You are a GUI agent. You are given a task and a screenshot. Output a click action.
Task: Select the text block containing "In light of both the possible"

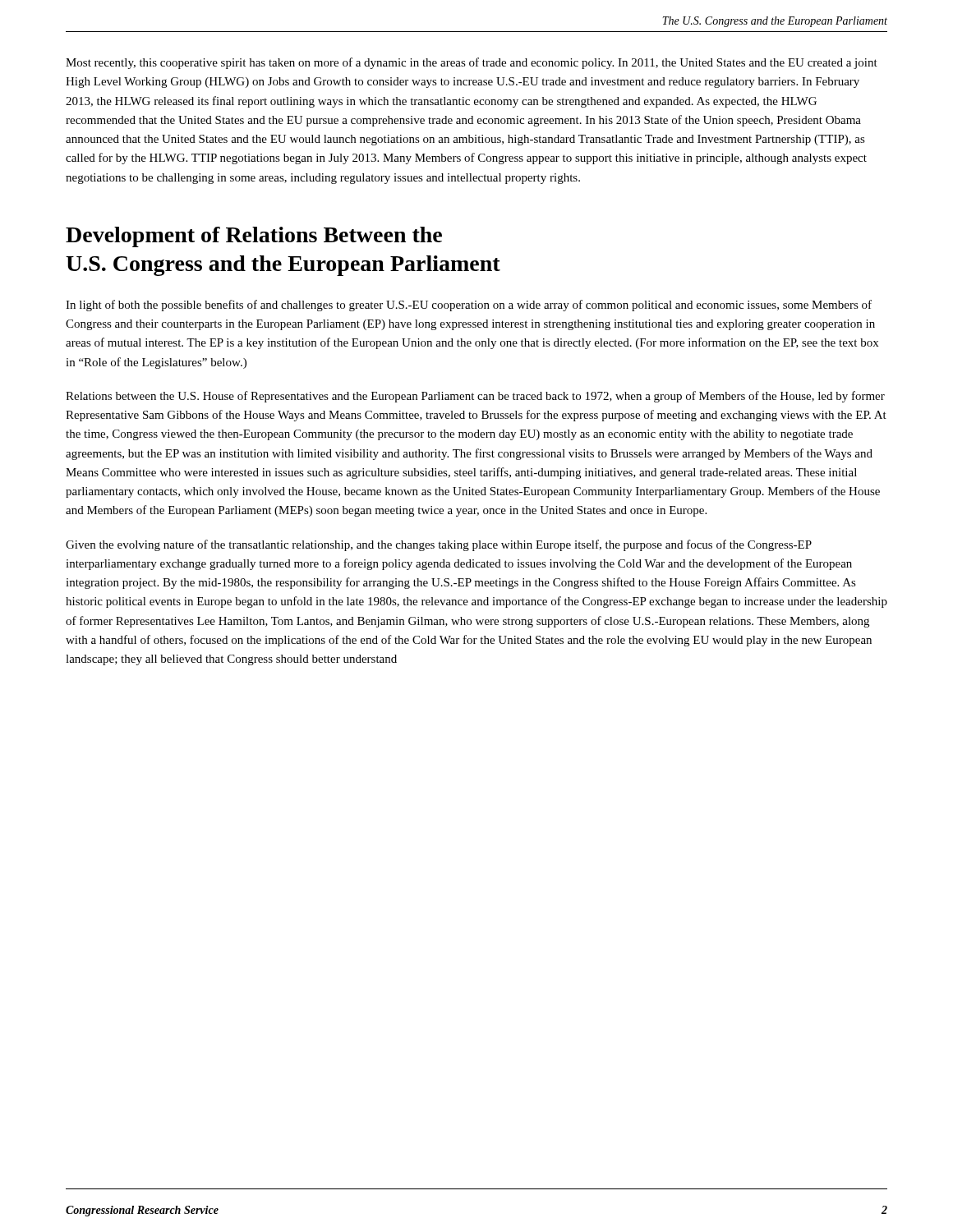(472, 333)
